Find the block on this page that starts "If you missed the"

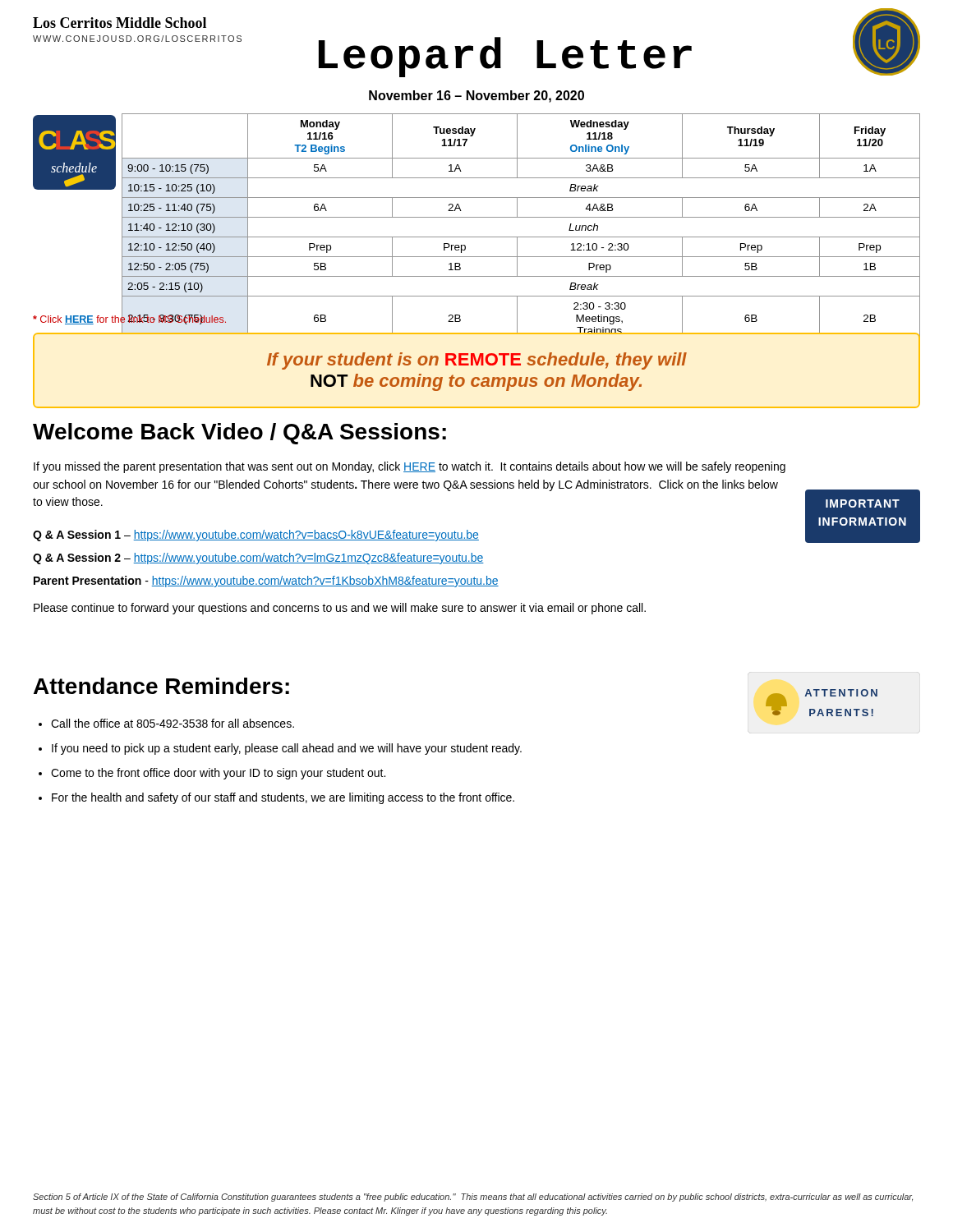(x=409, y=484)
